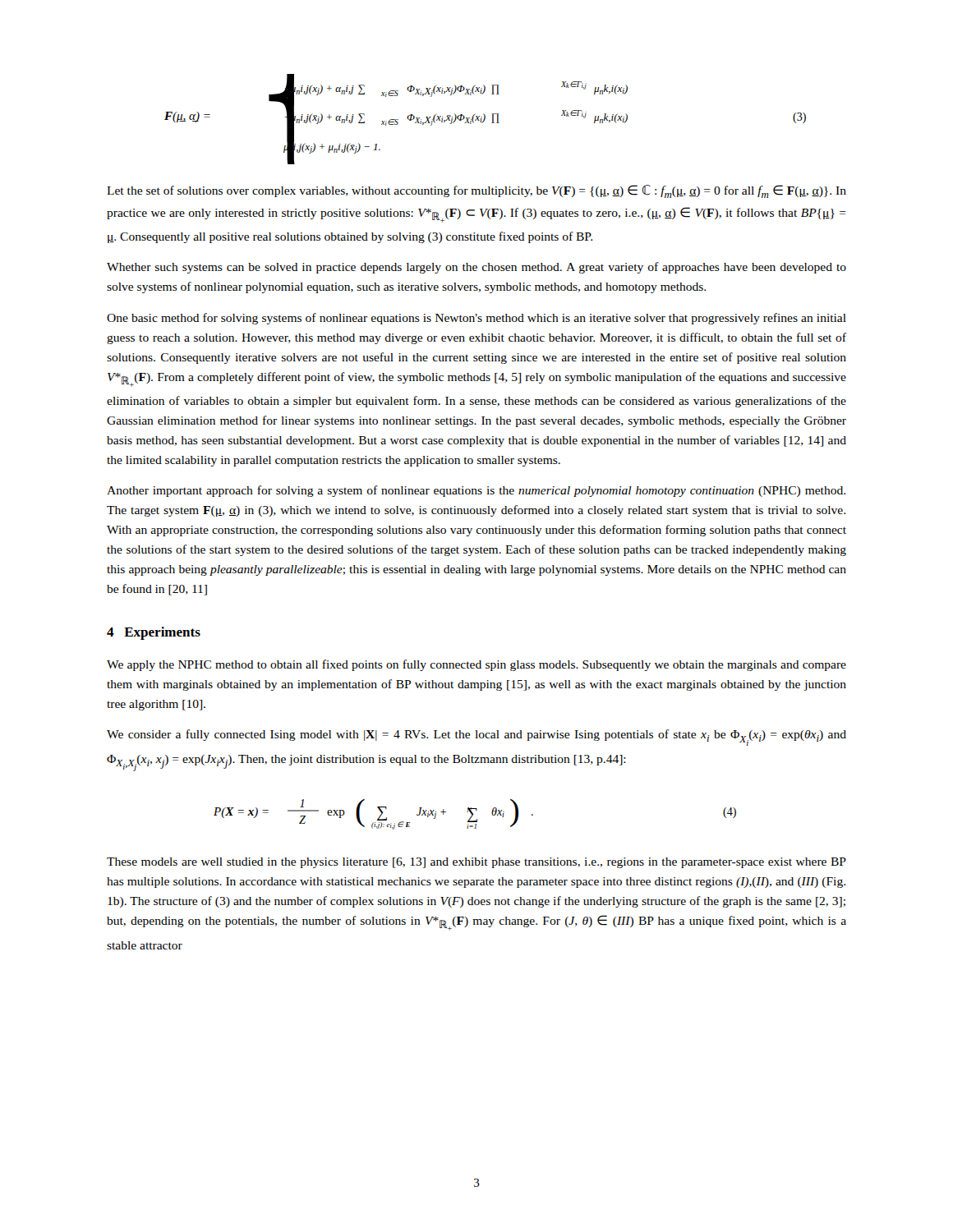This screenshot has height=1232, width=953.
Task: Find the element starting "These models are well studied in"
Action: 476,903
